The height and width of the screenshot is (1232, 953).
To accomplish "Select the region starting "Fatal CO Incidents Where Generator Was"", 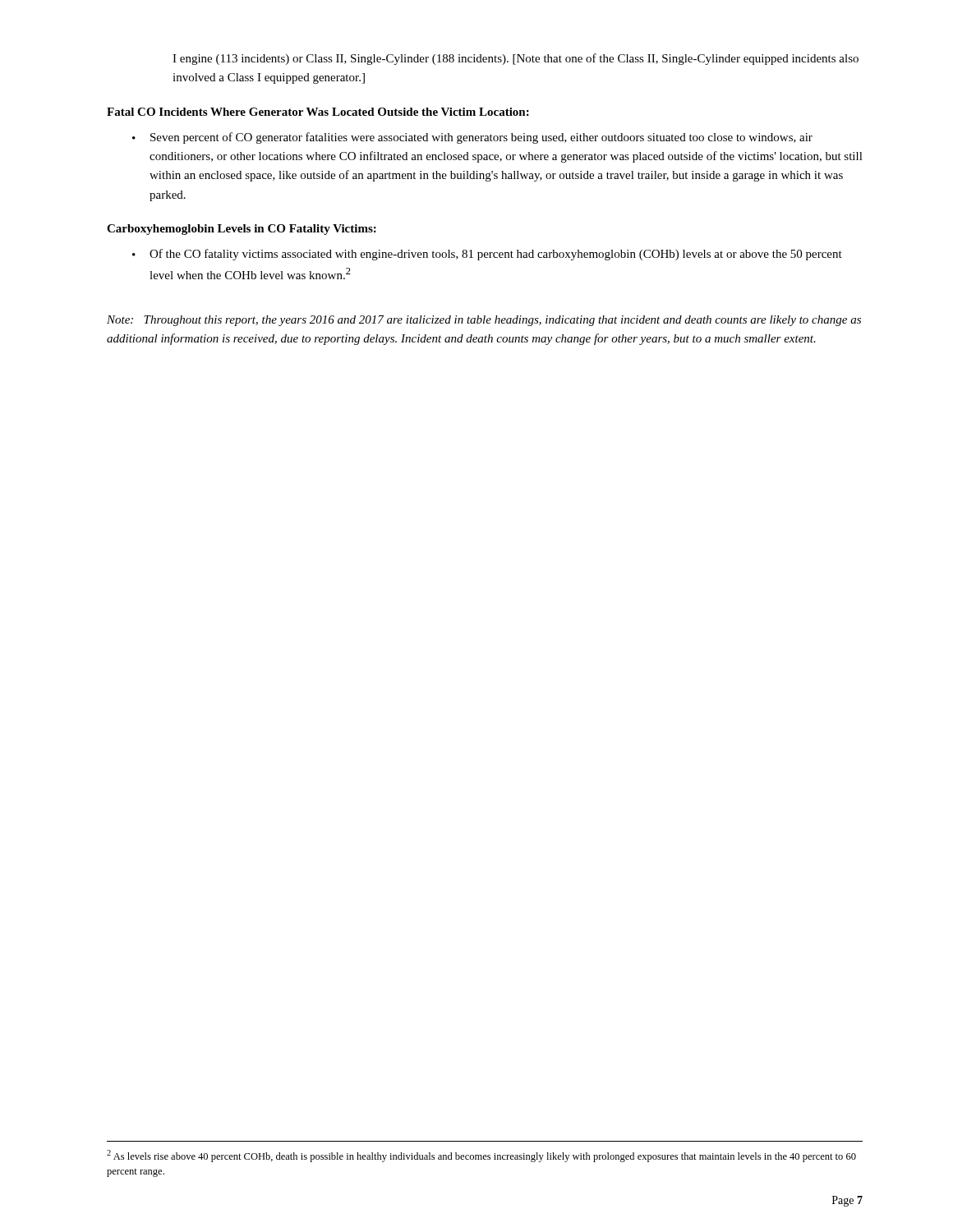I will click(x=318, y=111).
